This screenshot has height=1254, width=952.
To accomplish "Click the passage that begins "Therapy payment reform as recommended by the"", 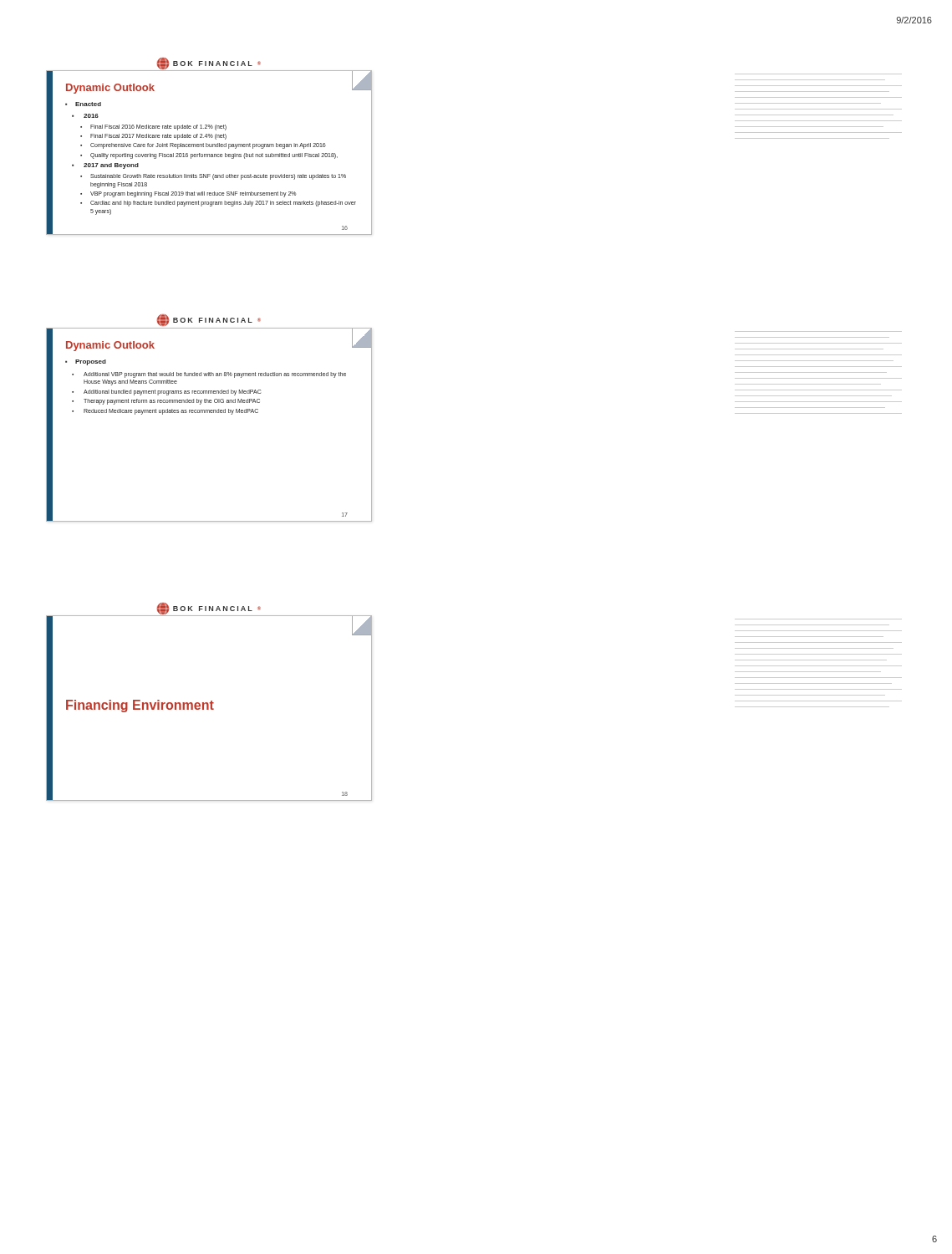I will tap(172, 401).
